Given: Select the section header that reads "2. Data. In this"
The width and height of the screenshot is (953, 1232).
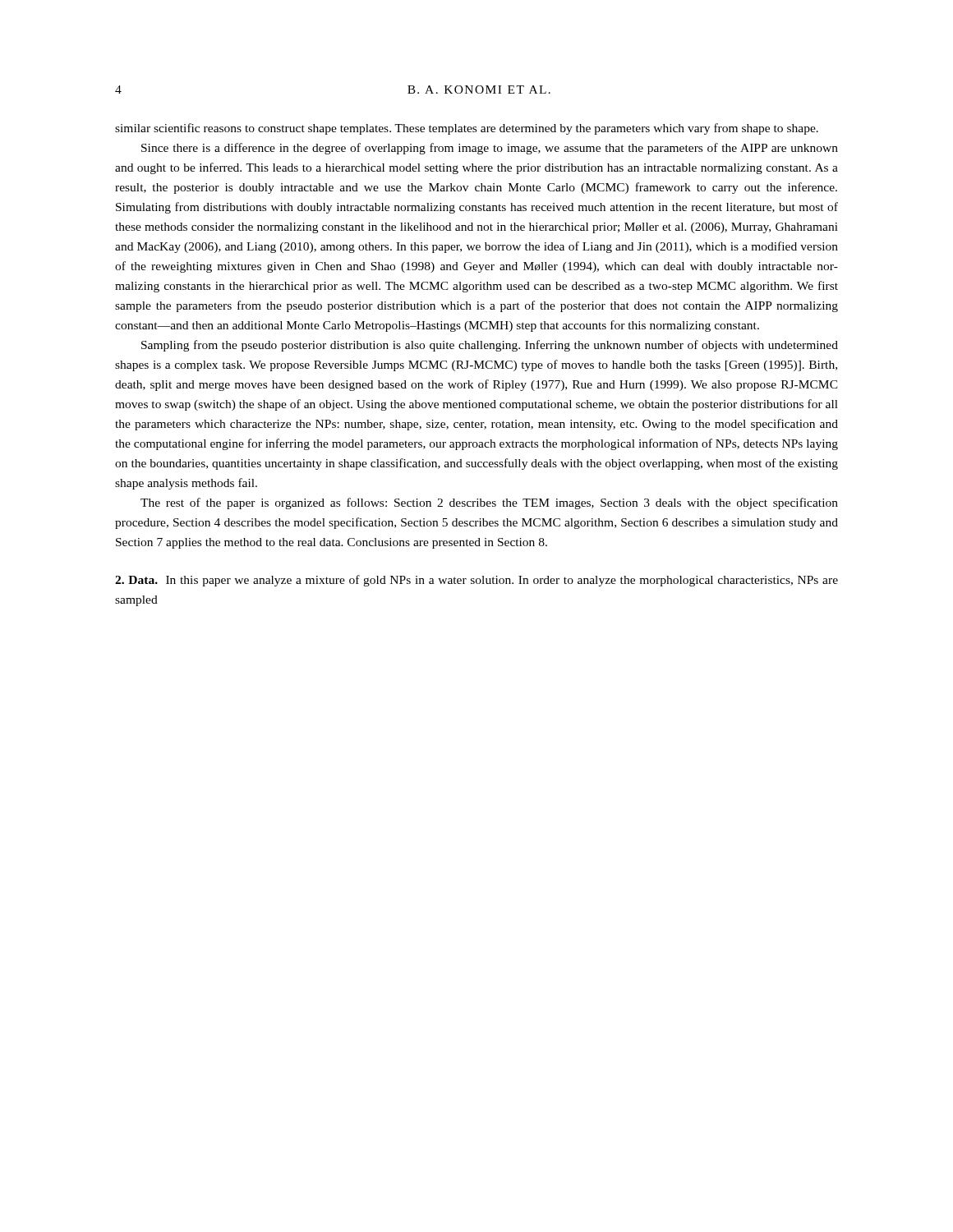Looking at the screenshot, I should 476,590.
